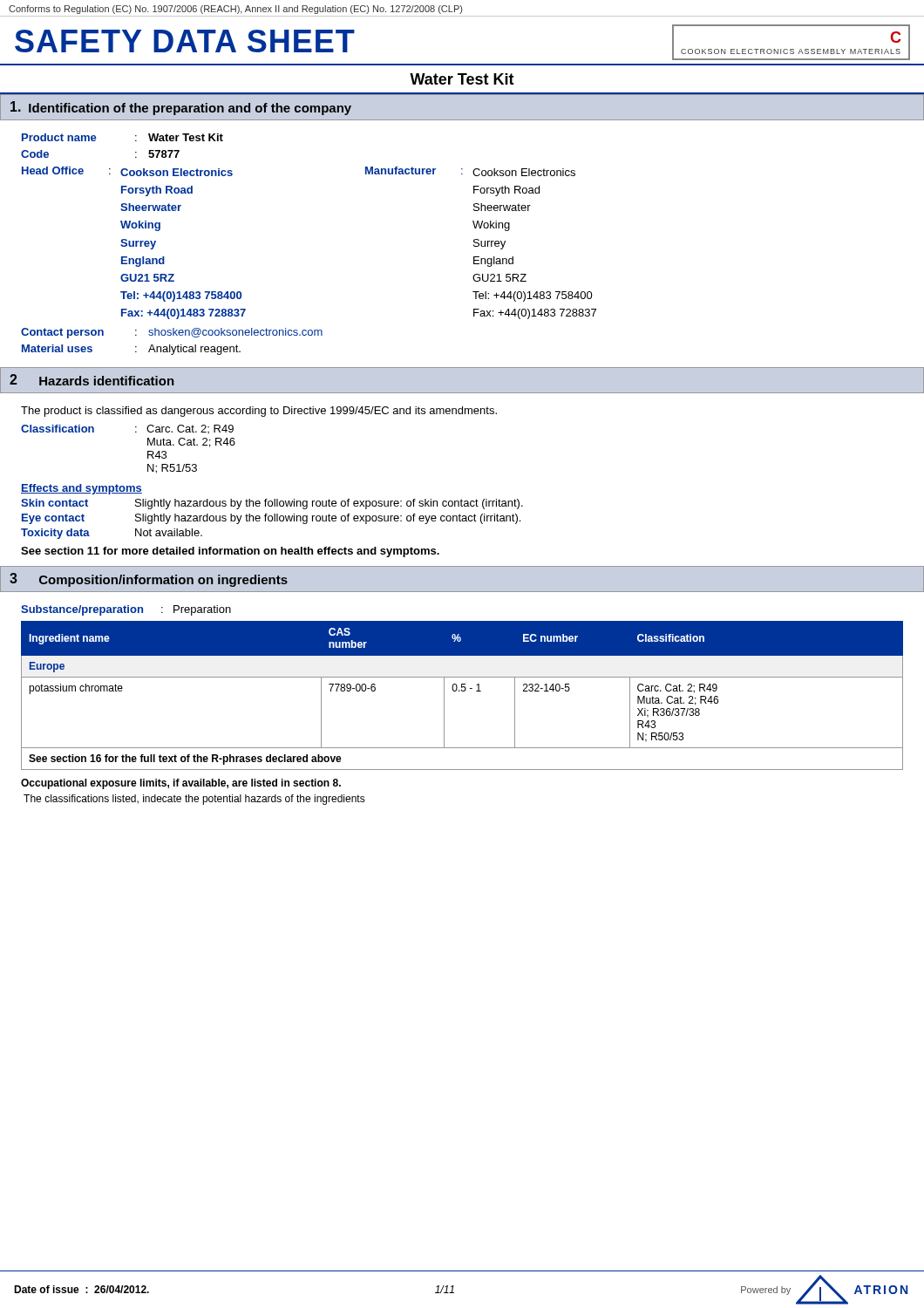This screenshot has width=924, height=1308.
Task: Find the block on this page that starts "Skin contact Slightly hazardous by the following"
Action: pyautogui.click(x=462, y=503)
